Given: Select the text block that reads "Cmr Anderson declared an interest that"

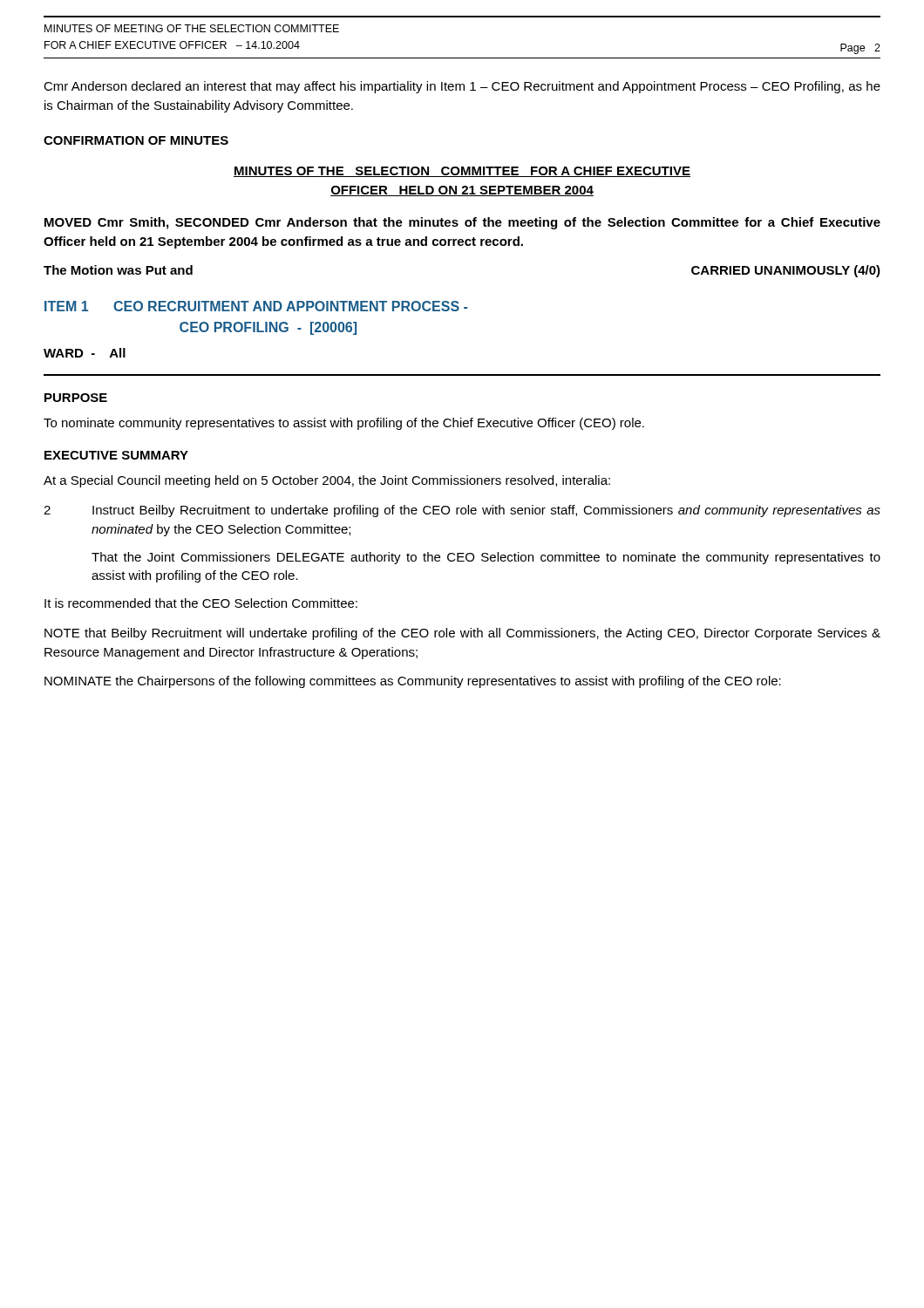Looking at the screenshot, I should [x=462, y=96].
